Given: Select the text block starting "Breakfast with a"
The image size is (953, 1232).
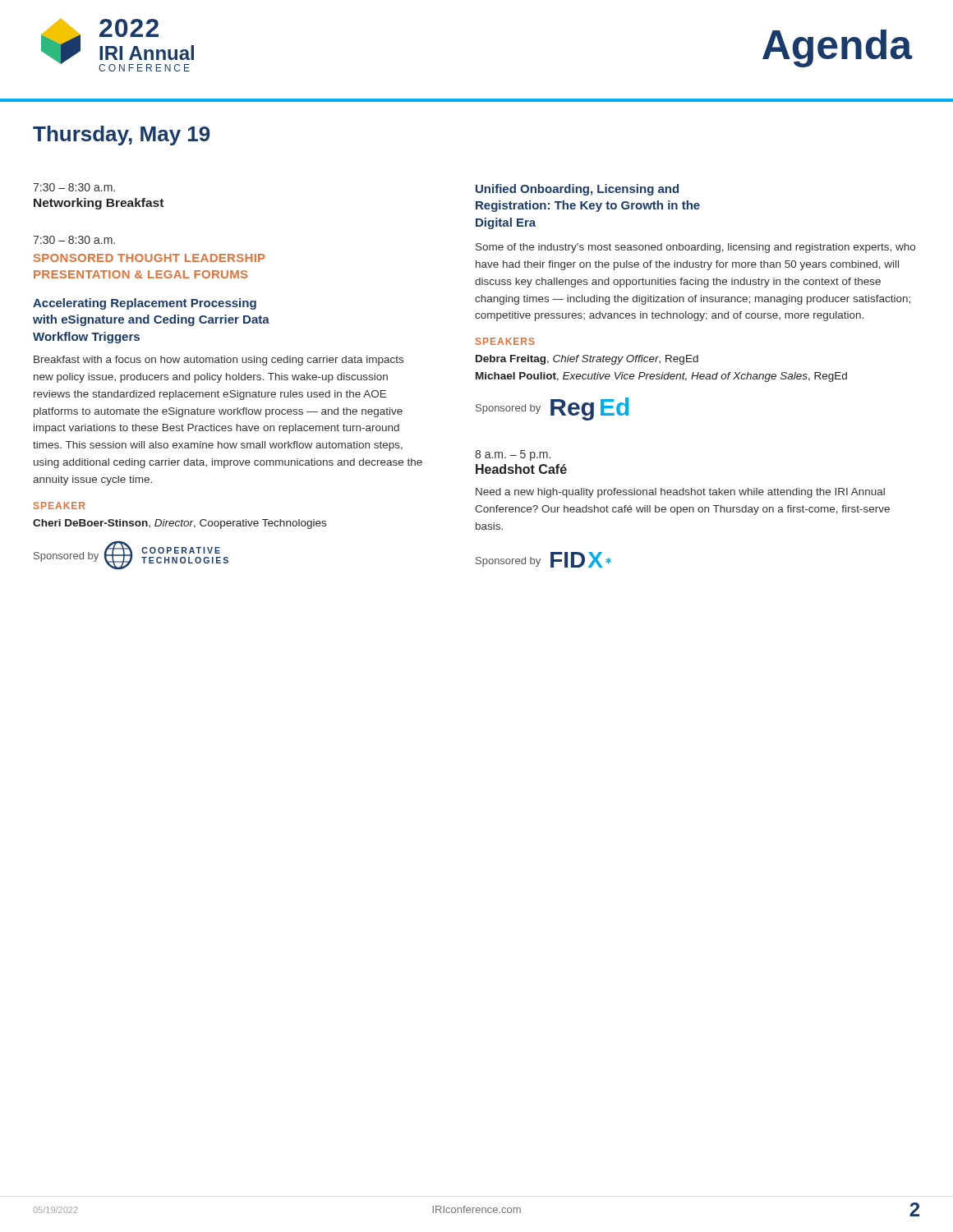Looking at the screenshot, I should point(228,419).
